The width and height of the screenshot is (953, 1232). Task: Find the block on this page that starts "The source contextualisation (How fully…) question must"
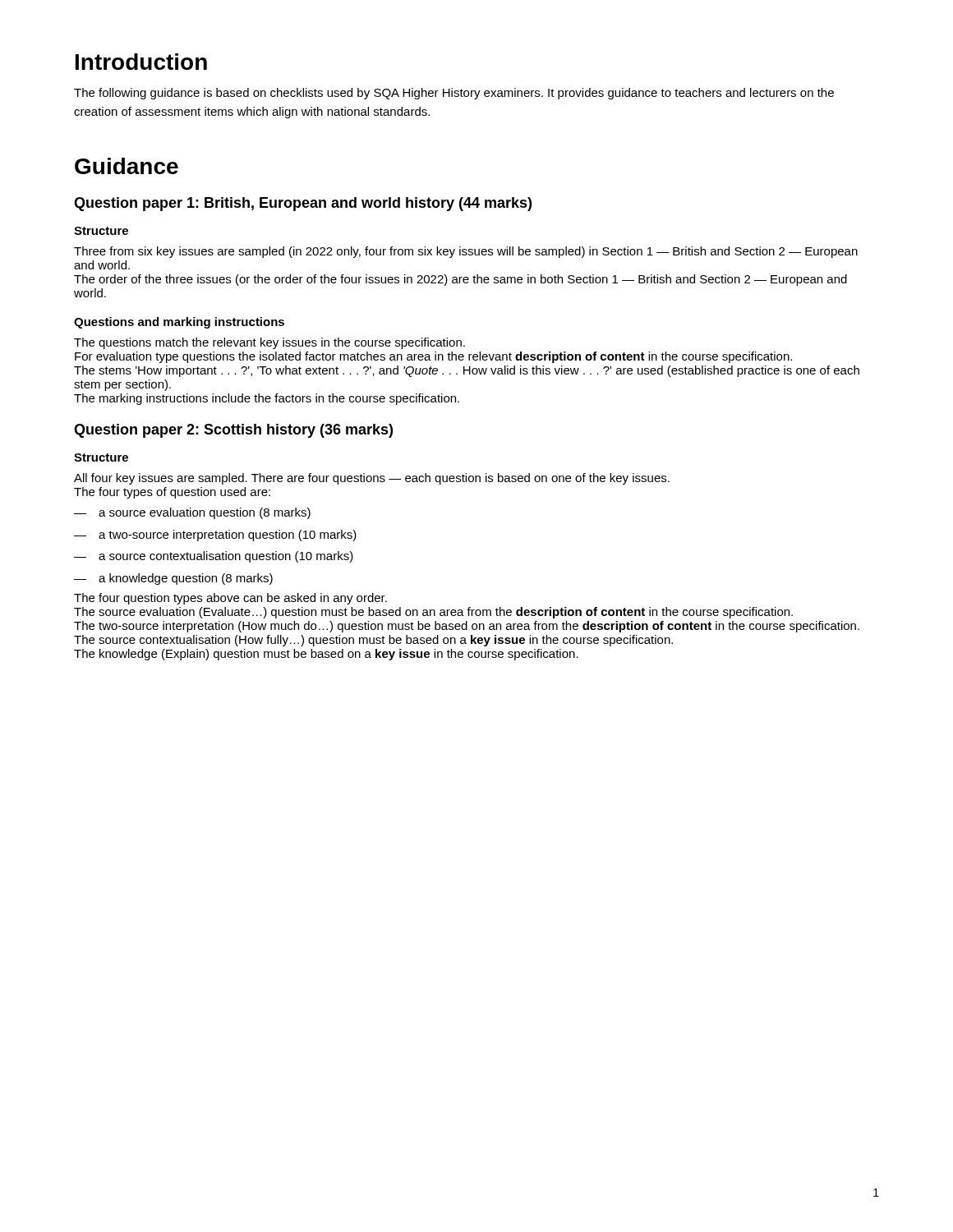tap(476, 639)
